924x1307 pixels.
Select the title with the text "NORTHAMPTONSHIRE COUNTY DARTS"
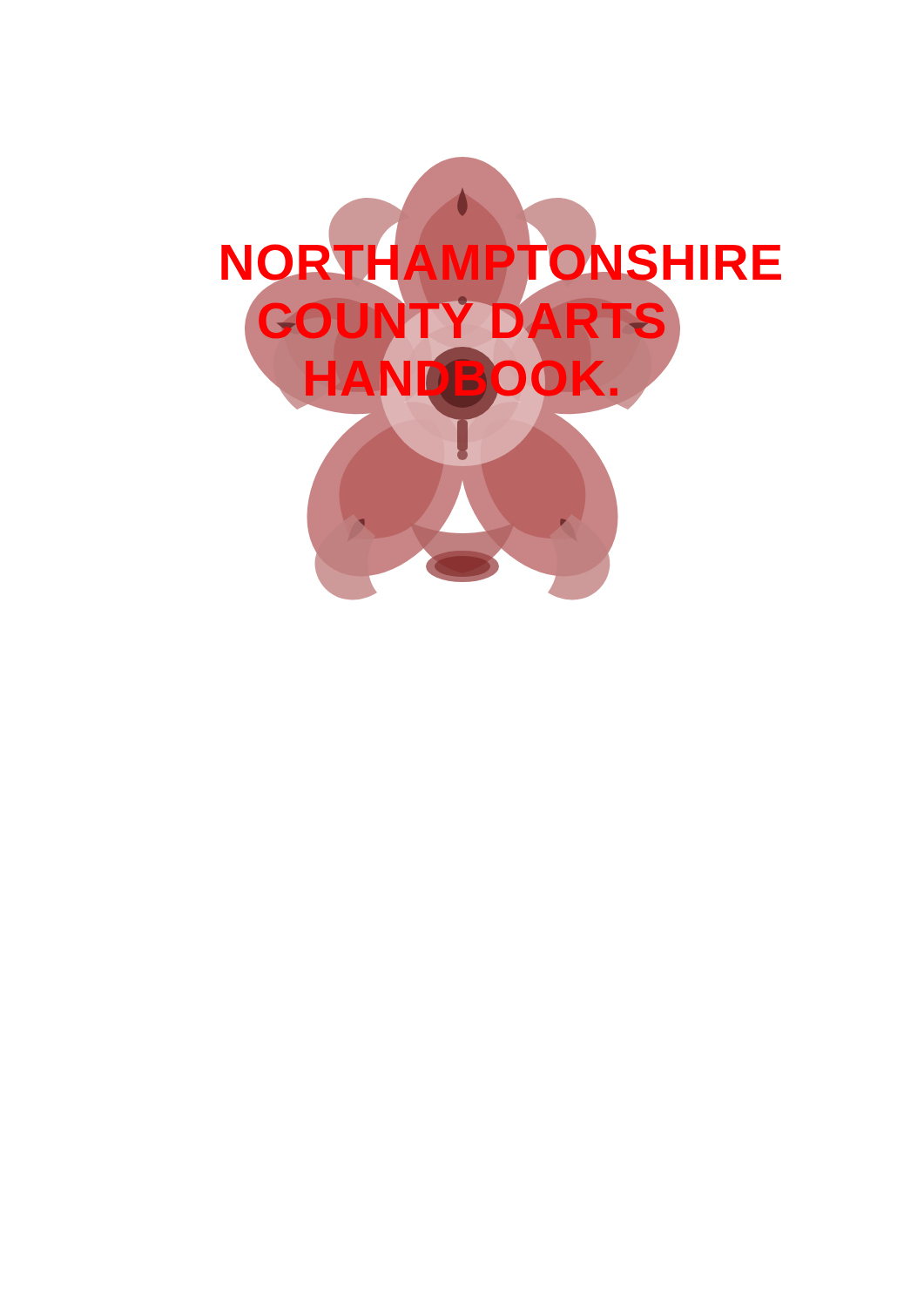coord(462,321)
